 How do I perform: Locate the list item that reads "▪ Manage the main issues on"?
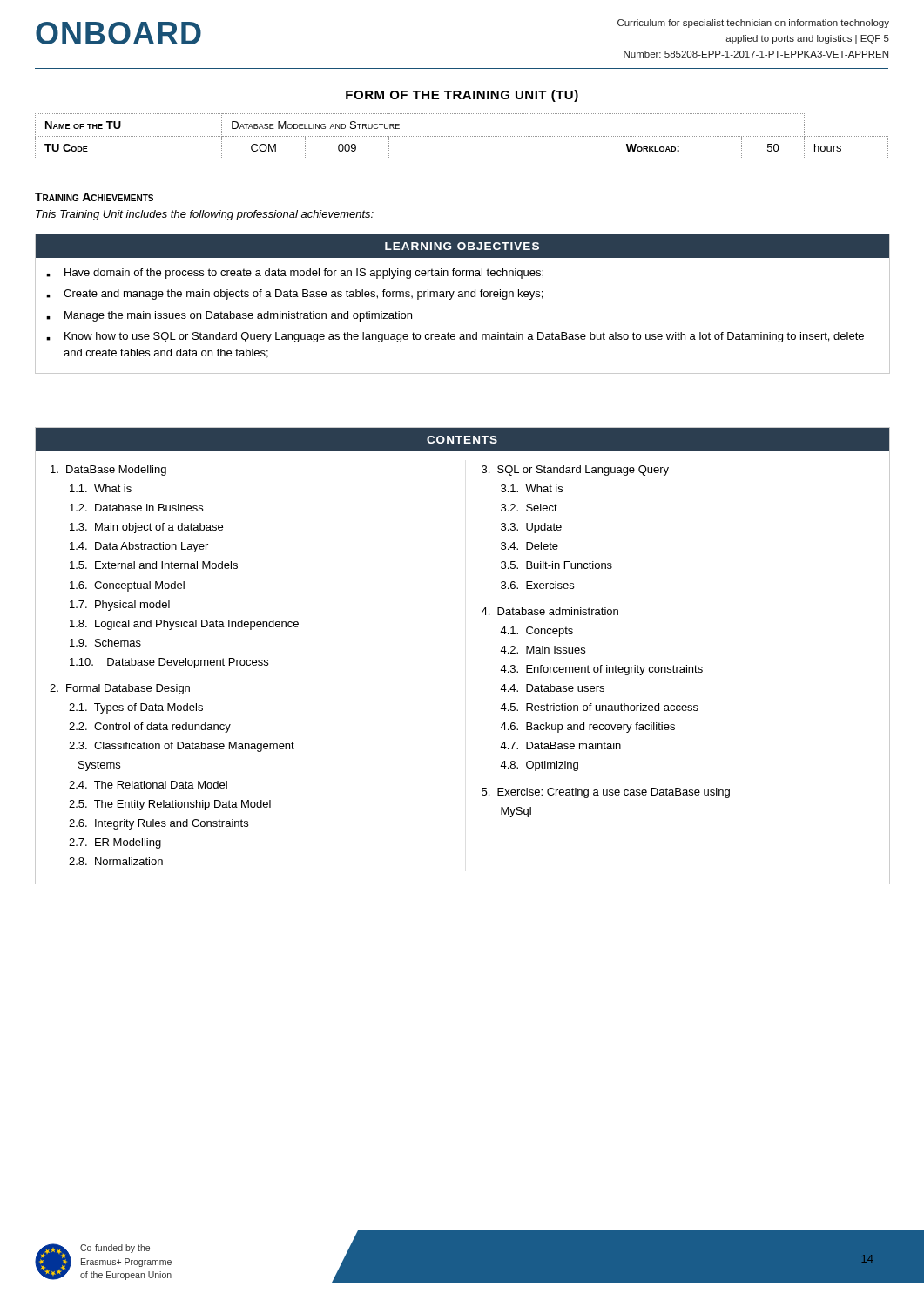coord(230,317)
